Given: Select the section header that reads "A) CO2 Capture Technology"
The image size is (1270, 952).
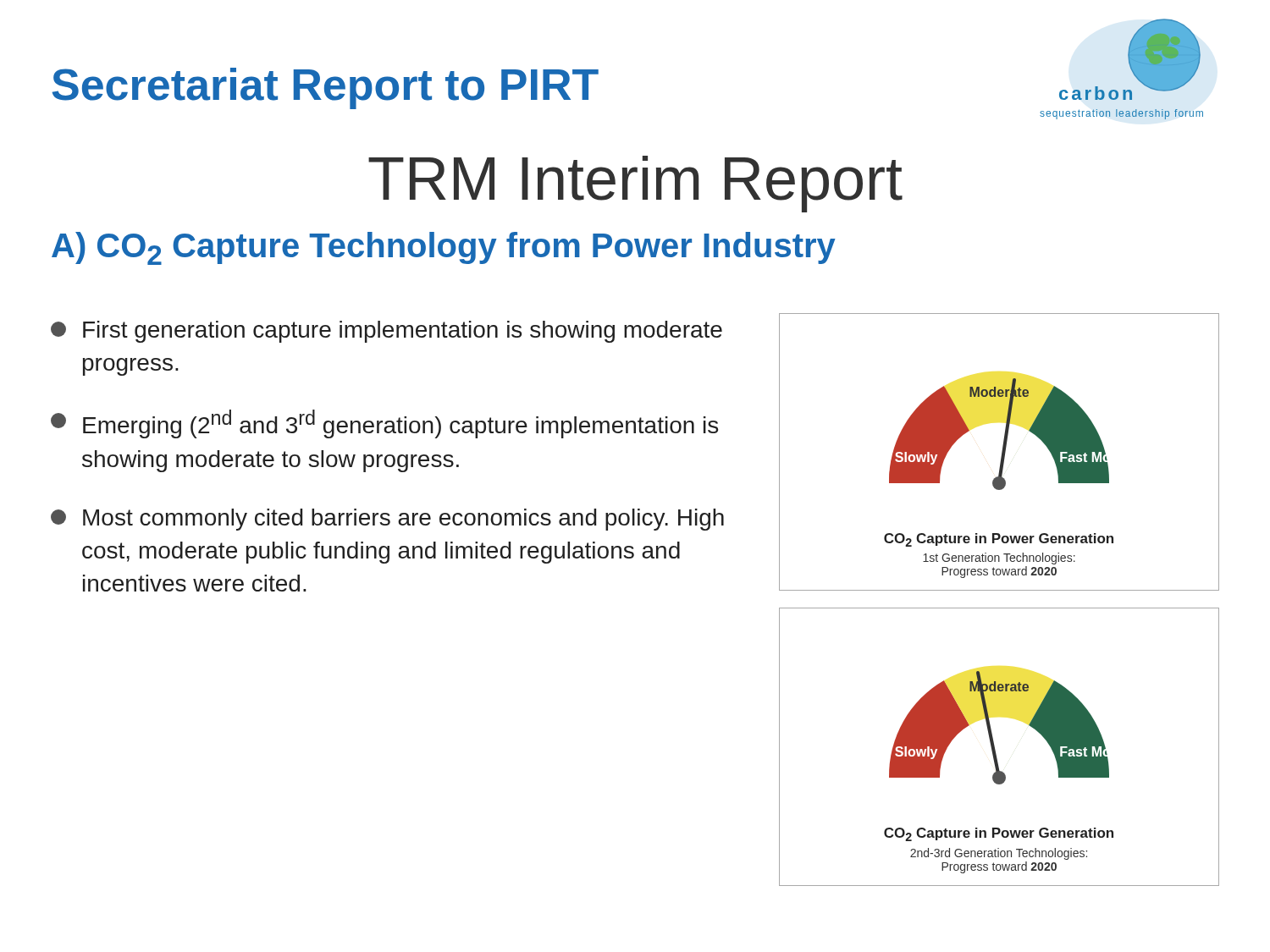Looking at the screenshot, I should click(635, 249).
